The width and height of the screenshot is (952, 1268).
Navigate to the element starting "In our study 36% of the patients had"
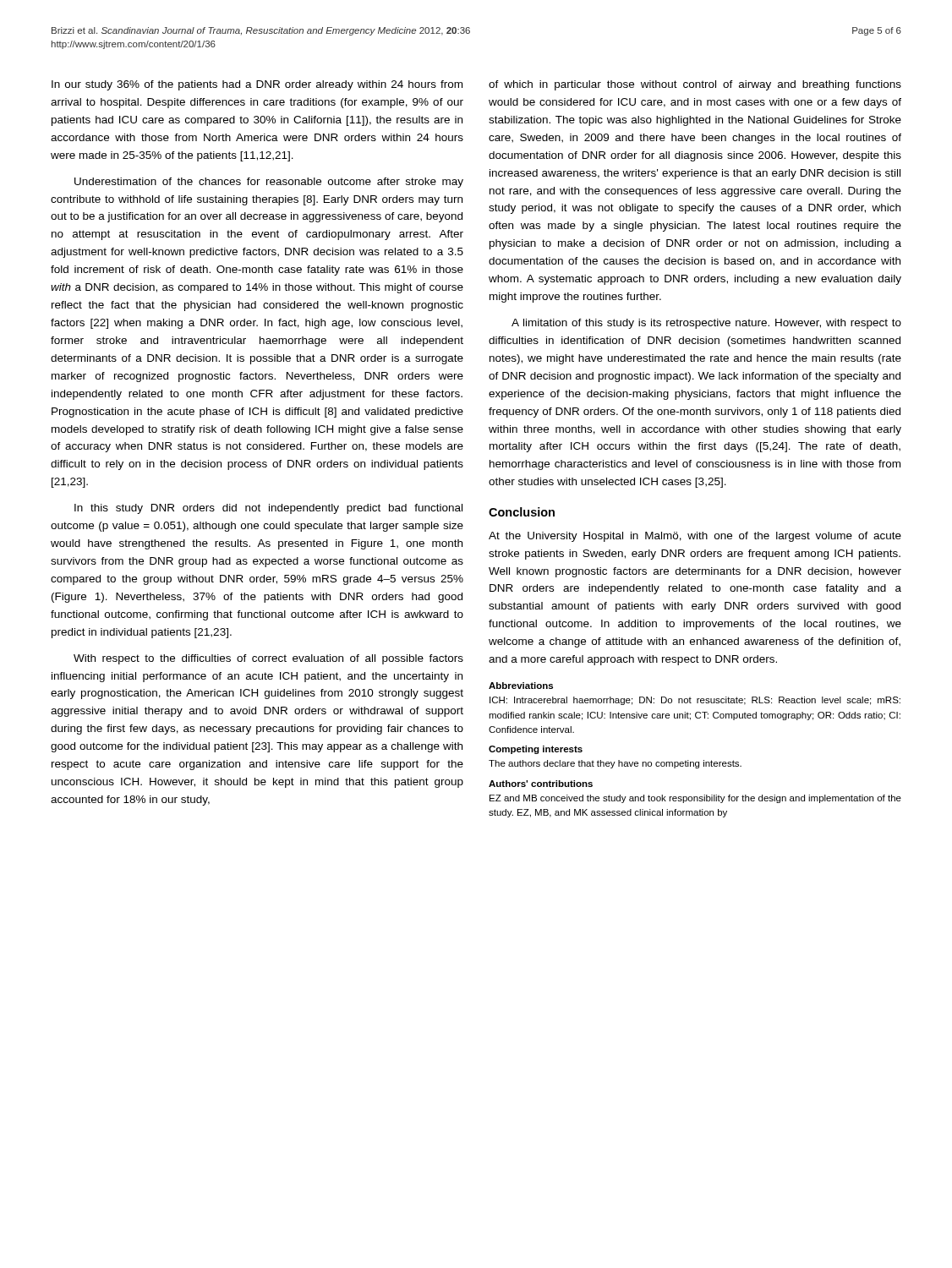tap(257, 442)
